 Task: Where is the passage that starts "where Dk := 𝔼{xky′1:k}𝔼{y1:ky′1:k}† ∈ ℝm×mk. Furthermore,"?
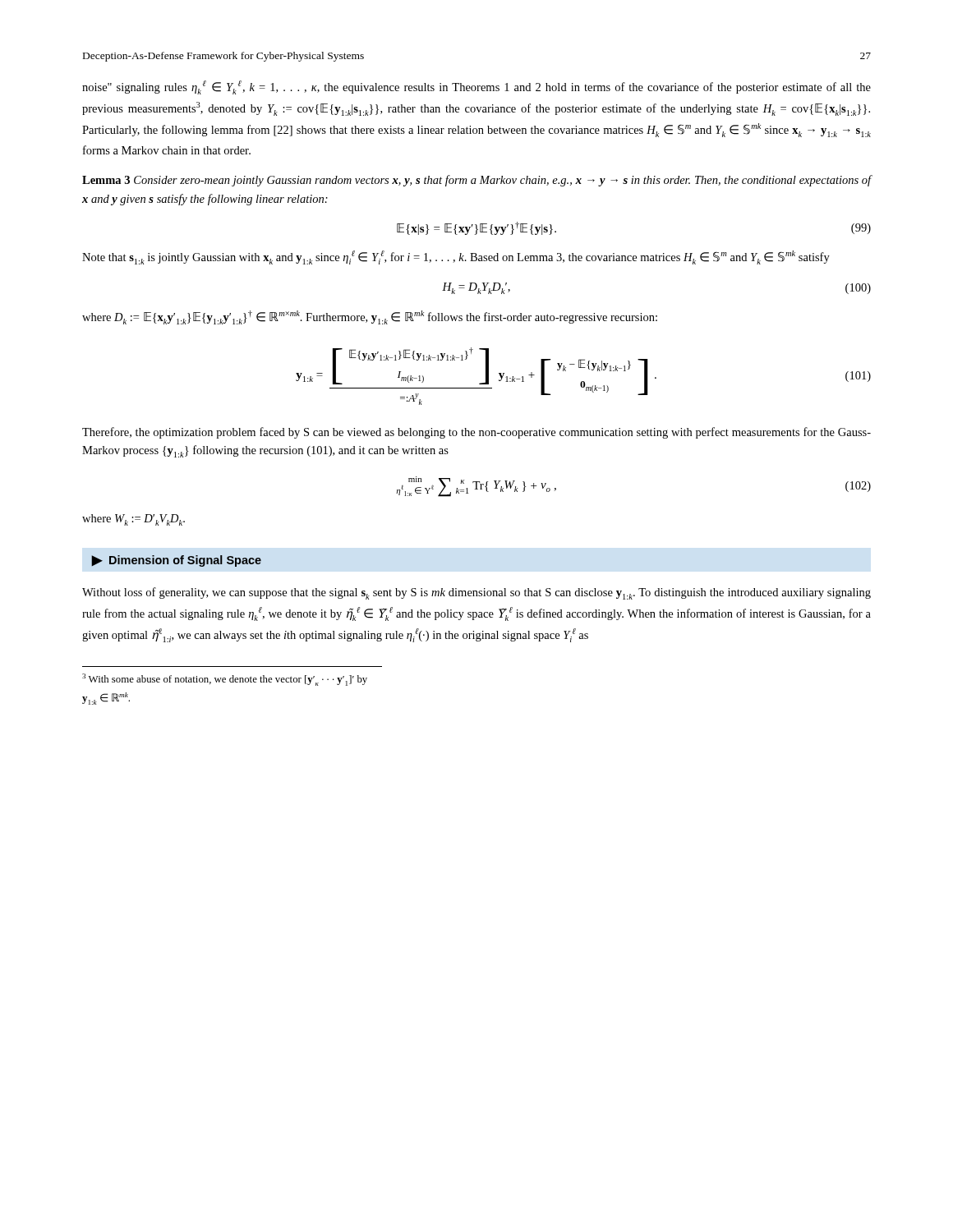pos(476,318)
